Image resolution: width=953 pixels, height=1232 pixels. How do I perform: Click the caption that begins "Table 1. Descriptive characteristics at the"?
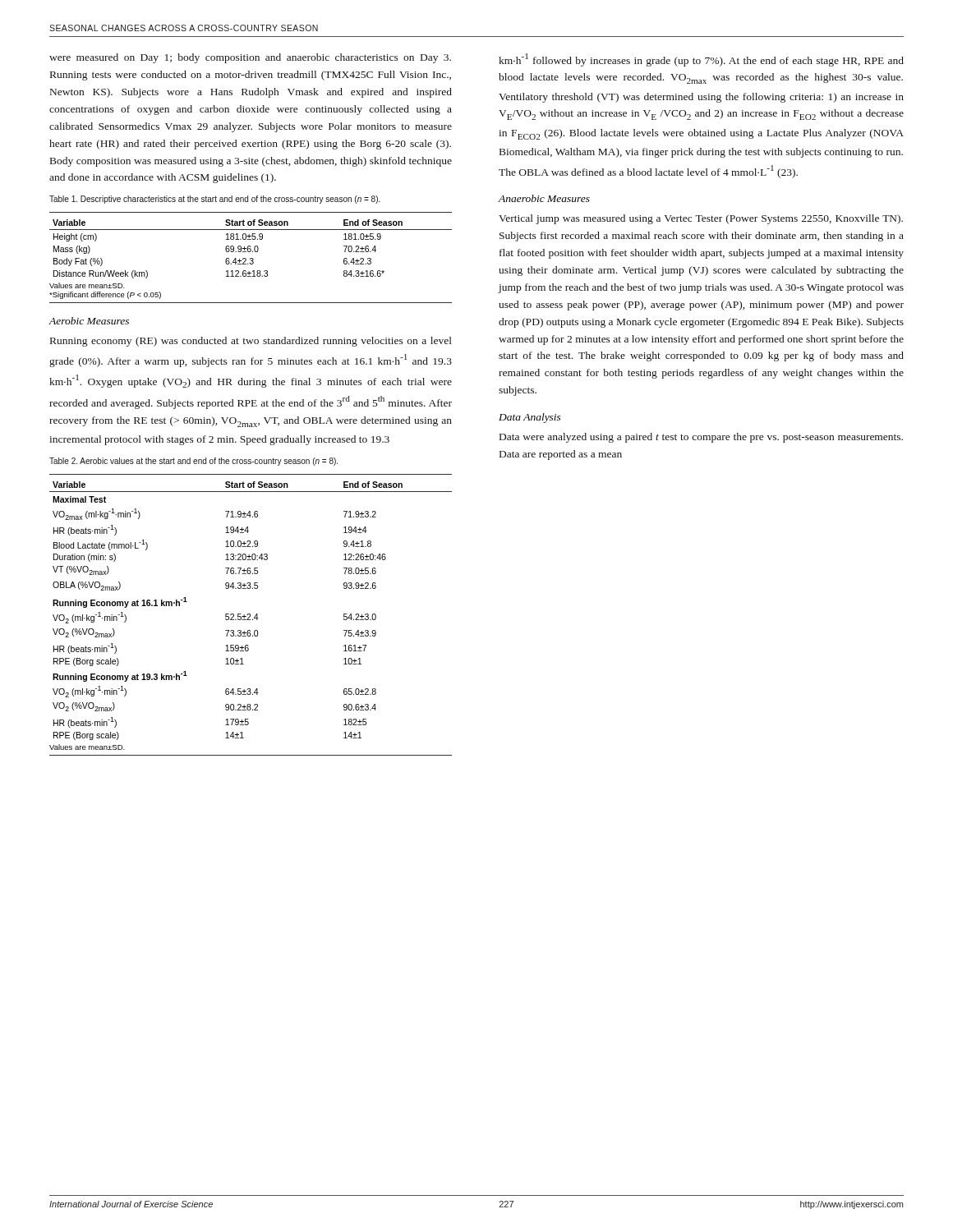point(215,199)
